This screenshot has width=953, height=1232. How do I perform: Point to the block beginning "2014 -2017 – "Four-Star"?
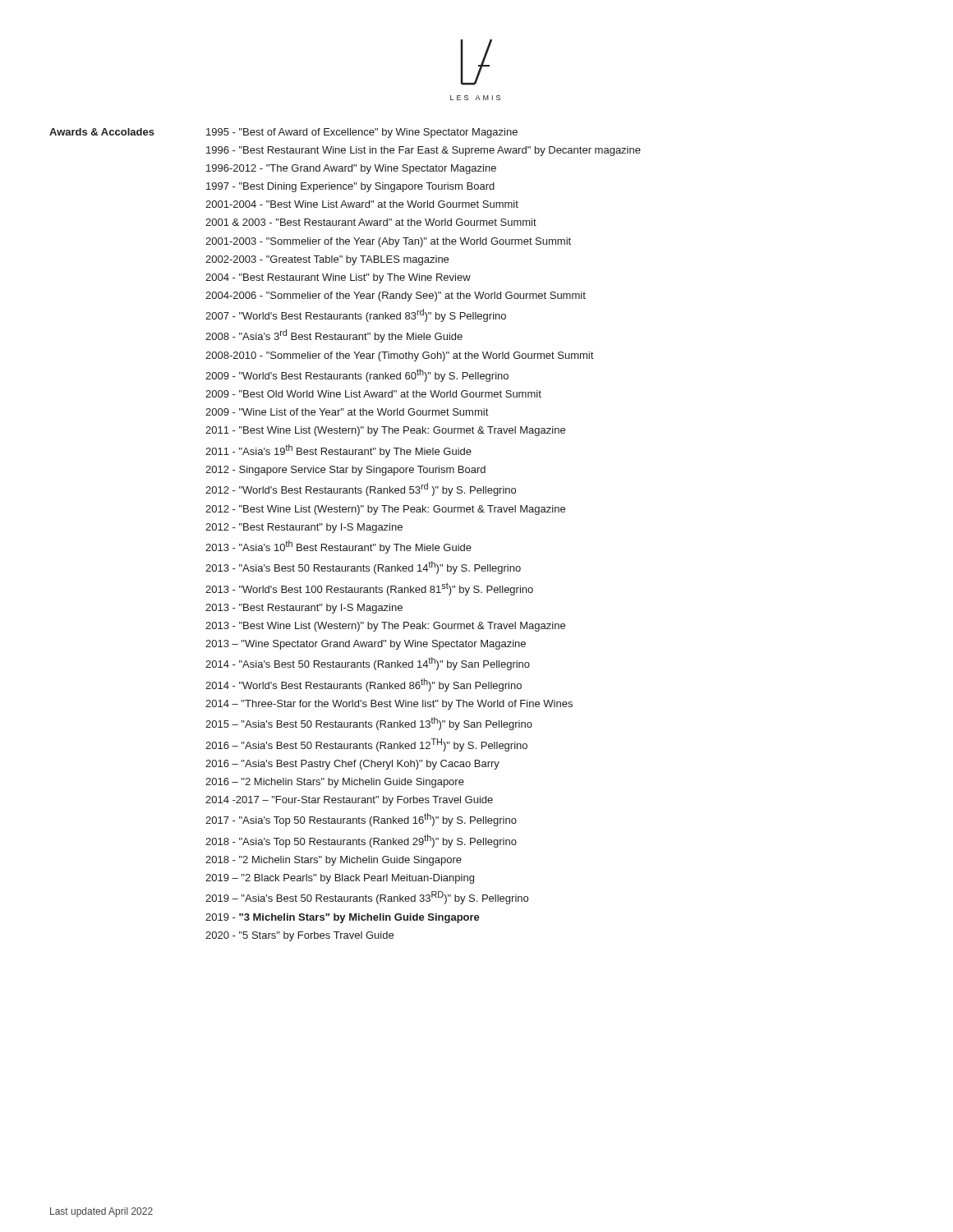coord(349,801)
